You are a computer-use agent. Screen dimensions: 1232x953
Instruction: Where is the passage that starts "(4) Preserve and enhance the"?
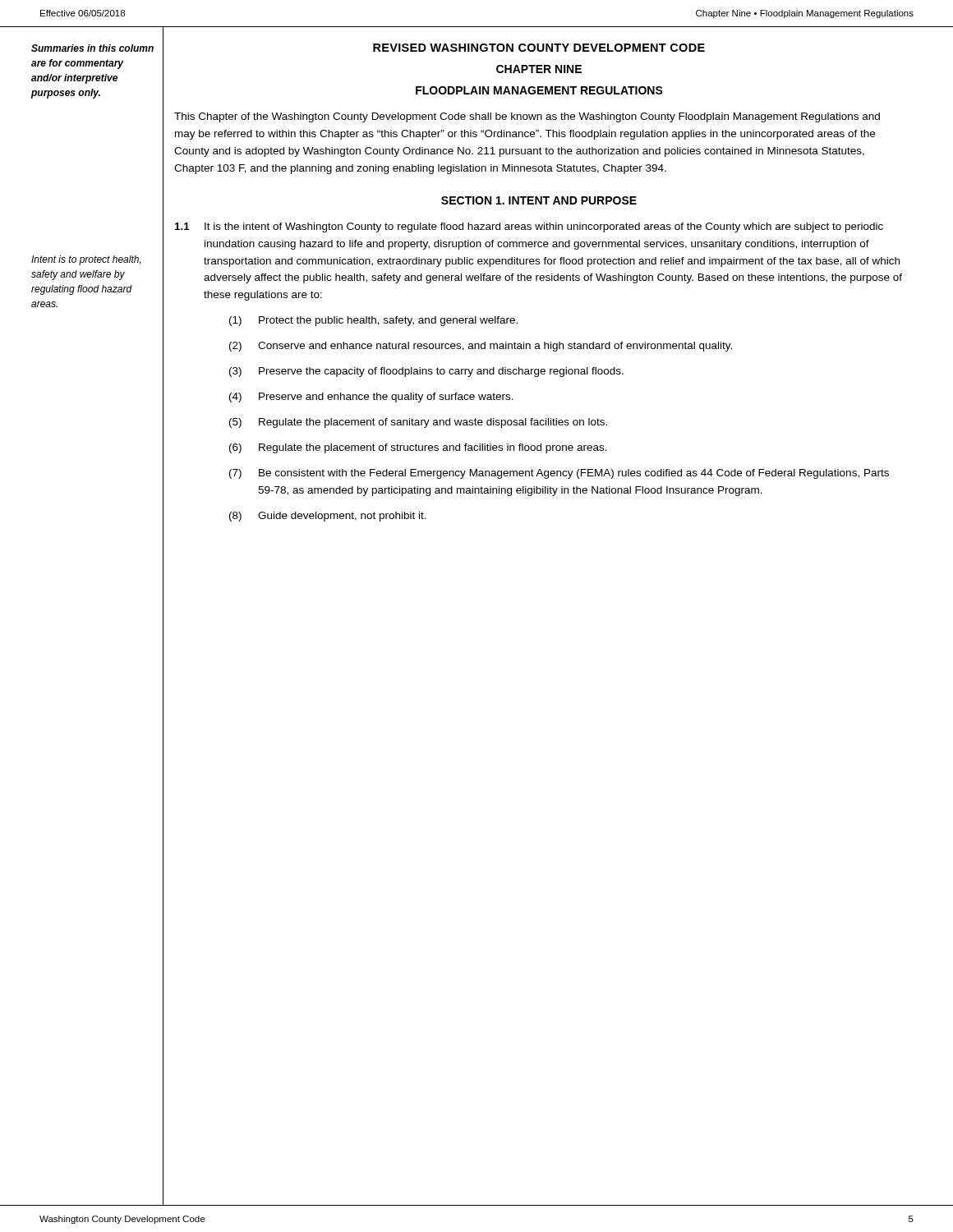(x=371, y=398)
